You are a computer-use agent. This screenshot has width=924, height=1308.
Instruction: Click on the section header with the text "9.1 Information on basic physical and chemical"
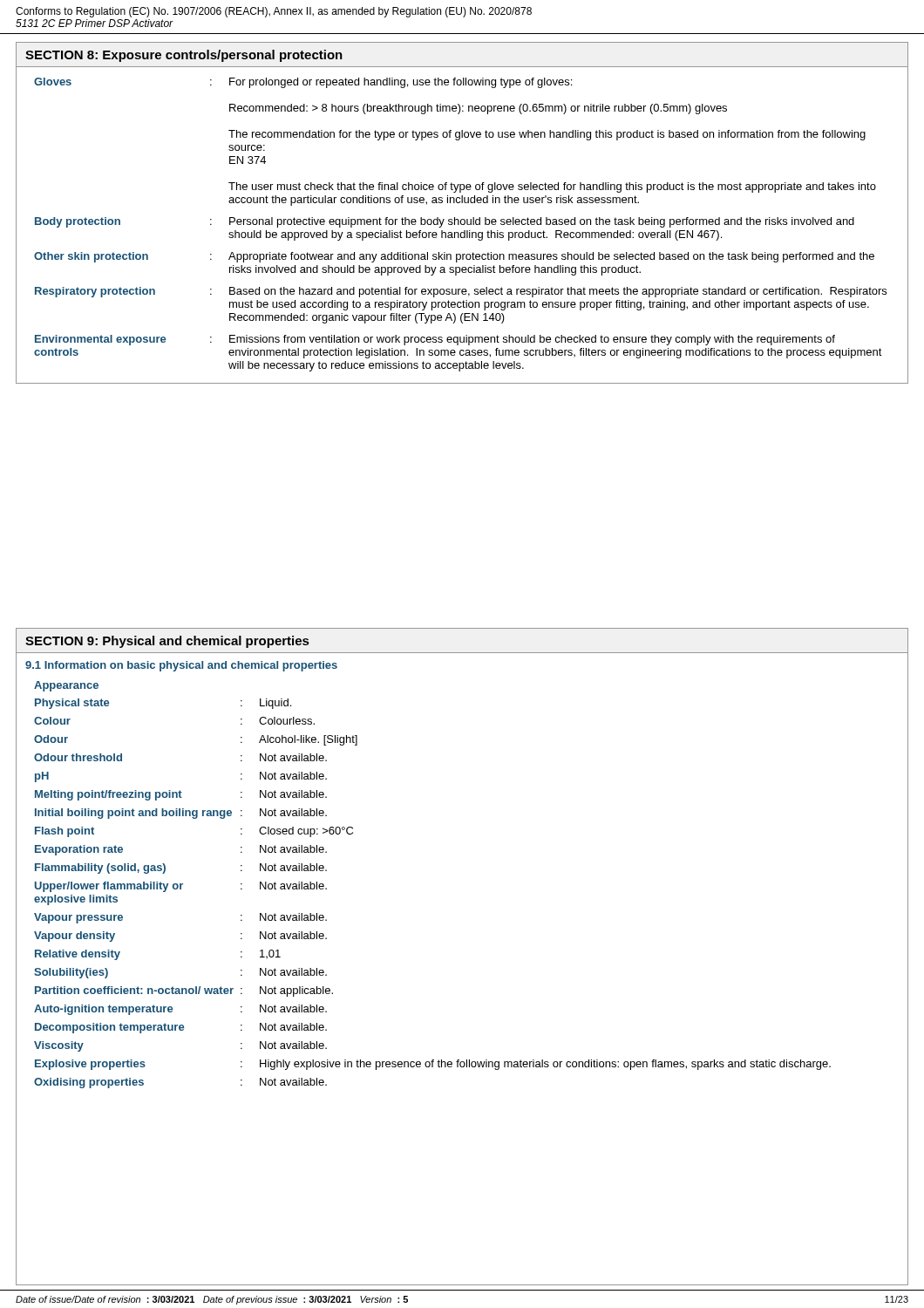click(x=181, y=665)
